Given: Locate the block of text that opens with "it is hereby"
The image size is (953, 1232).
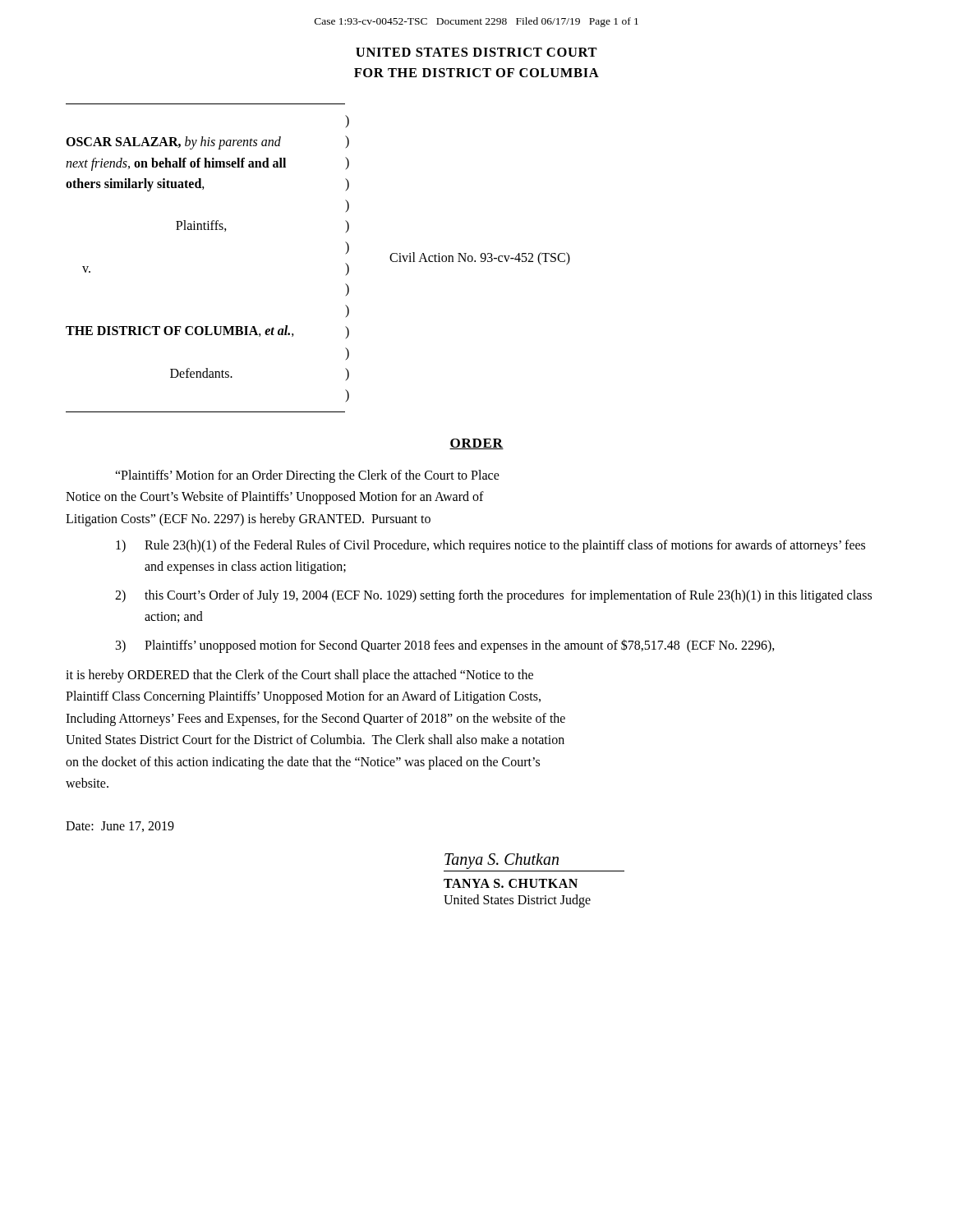Looking at the screenshot, I should pyautogui.click(x=476, y=729).
